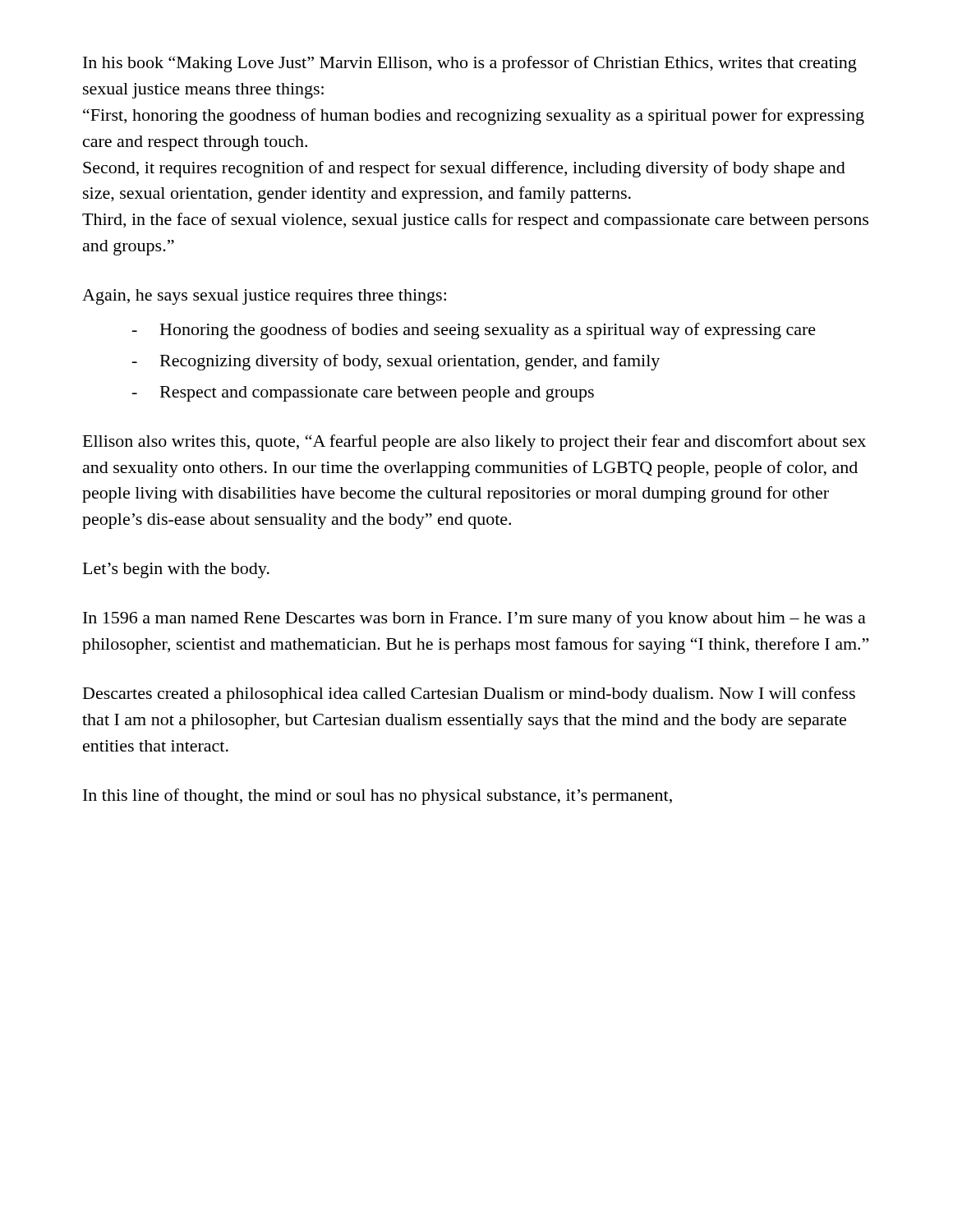953x1232 pixels.
Task: Click on the element starting "Let’s begin with the body."
Action: click(x=176, y=568)
